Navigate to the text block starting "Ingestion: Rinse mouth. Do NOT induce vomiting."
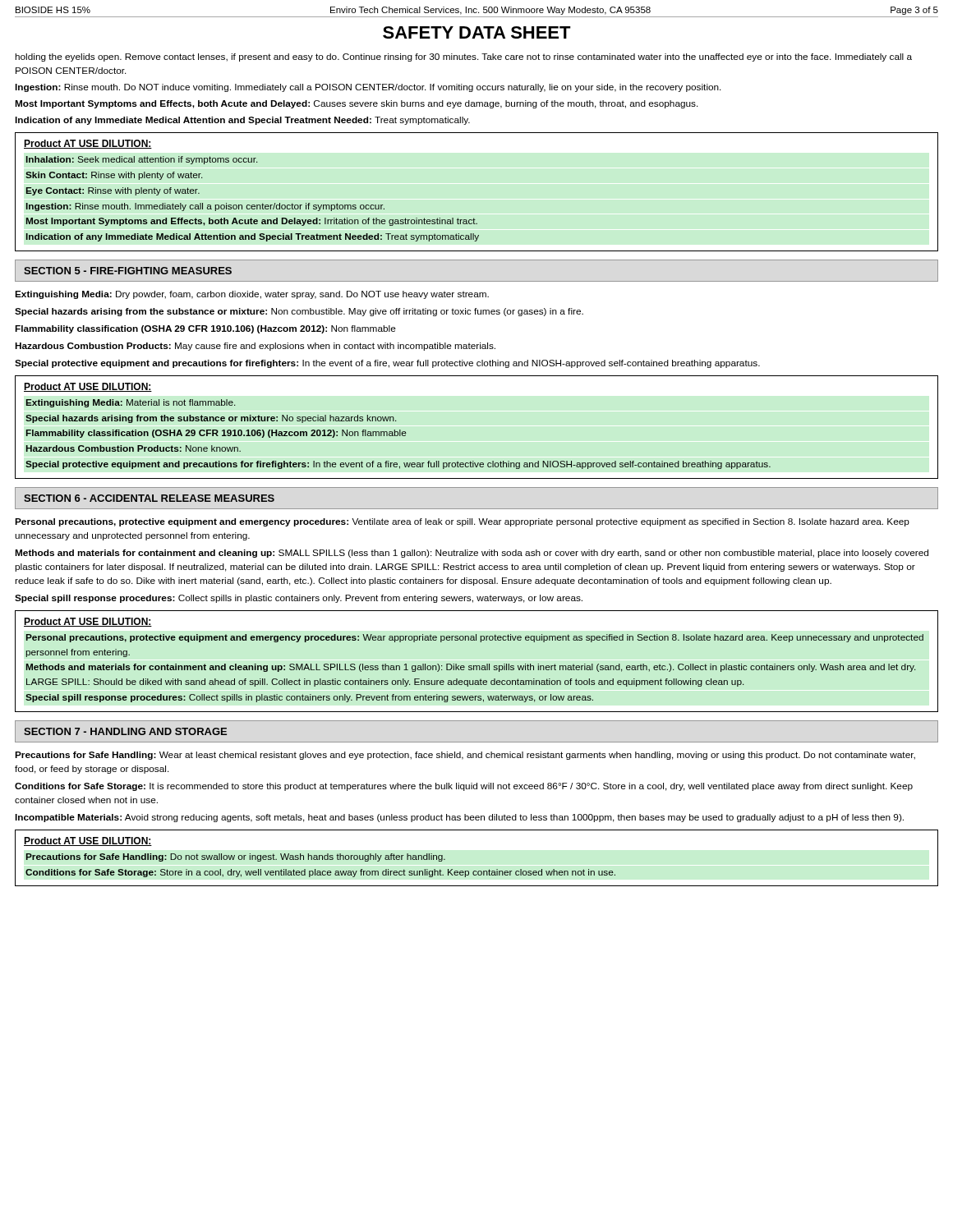The width and height of the screenshot is (953, 1232). coord(368,87)
